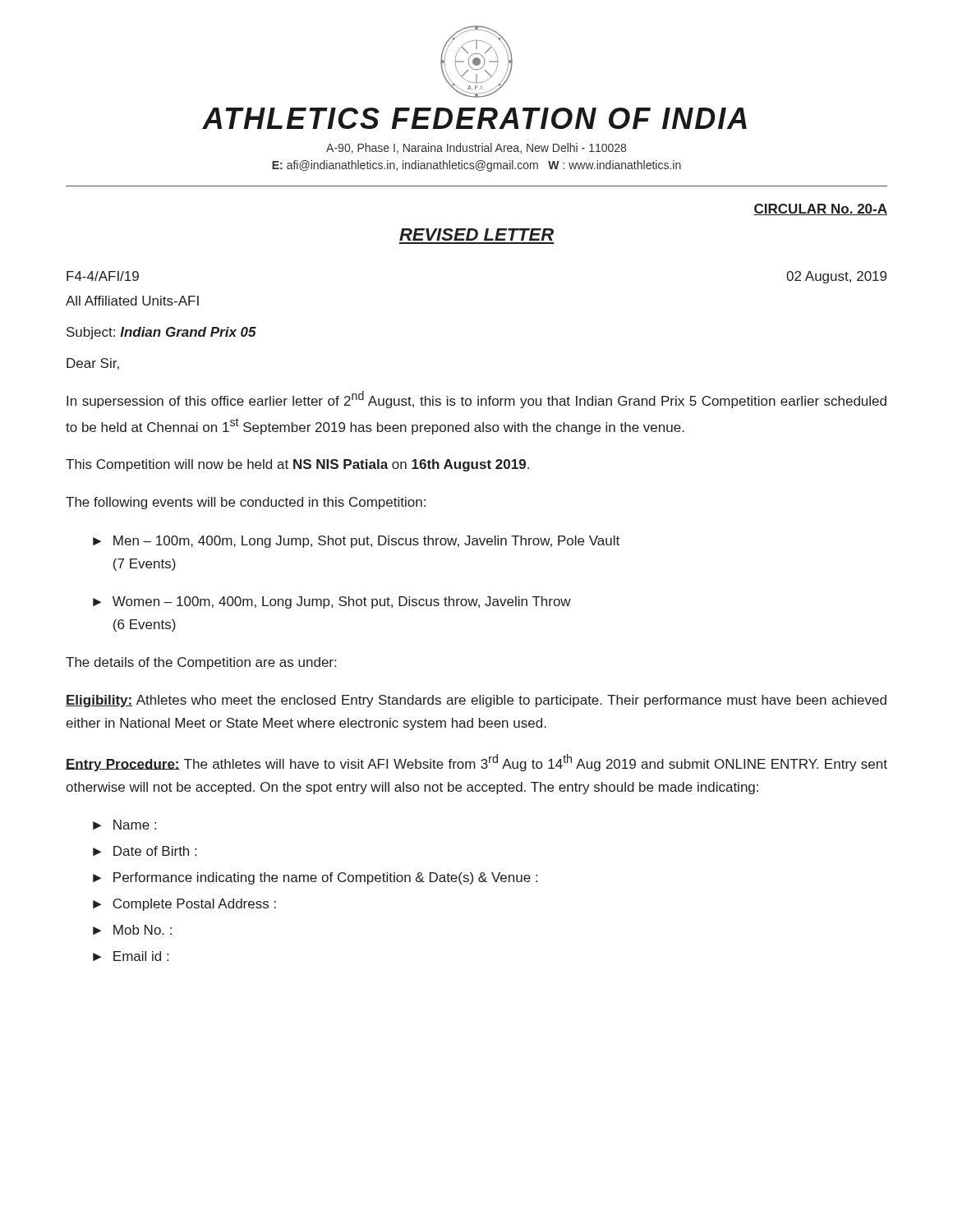The width and height of the screenshot is (953, 1232).
Task: Find the block on this page that starts "Eligibility: Athletes who meet"
Action: [476, 711]
